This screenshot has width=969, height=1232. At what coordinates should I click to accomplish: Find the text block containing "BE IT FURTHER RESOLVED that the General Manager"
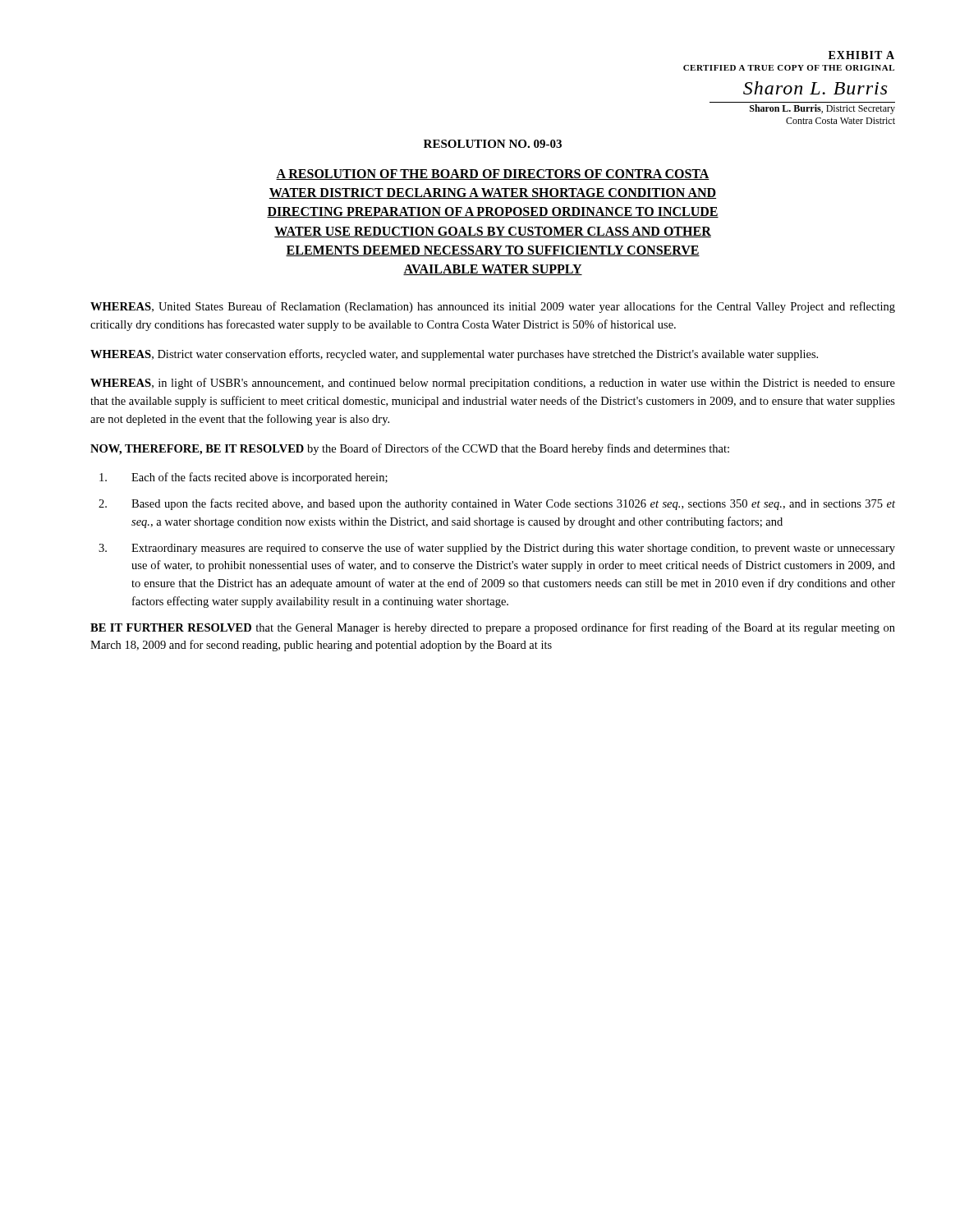[x=493, y=636]
